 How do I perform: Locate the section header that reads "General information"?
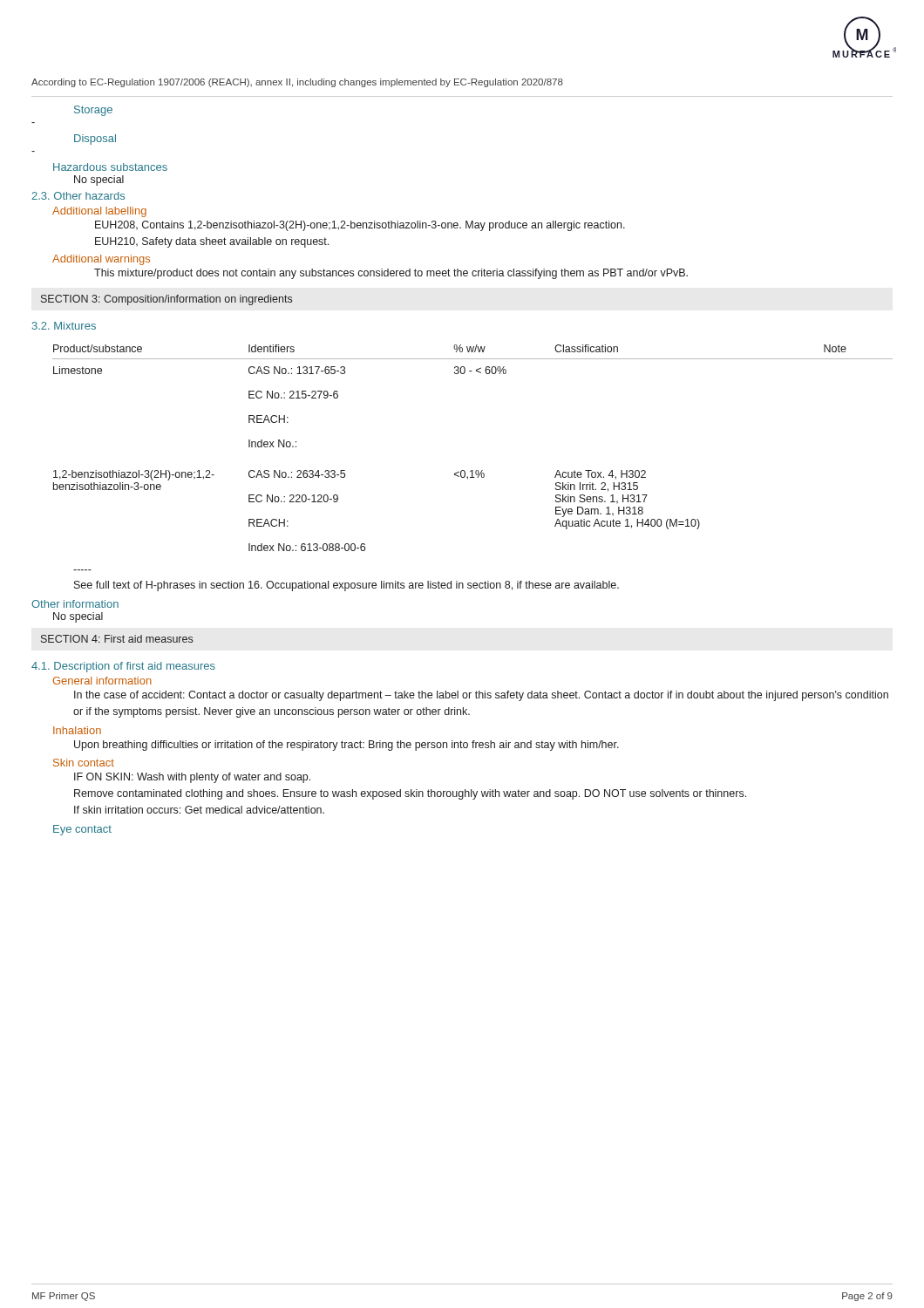click(x=102, y=681)
